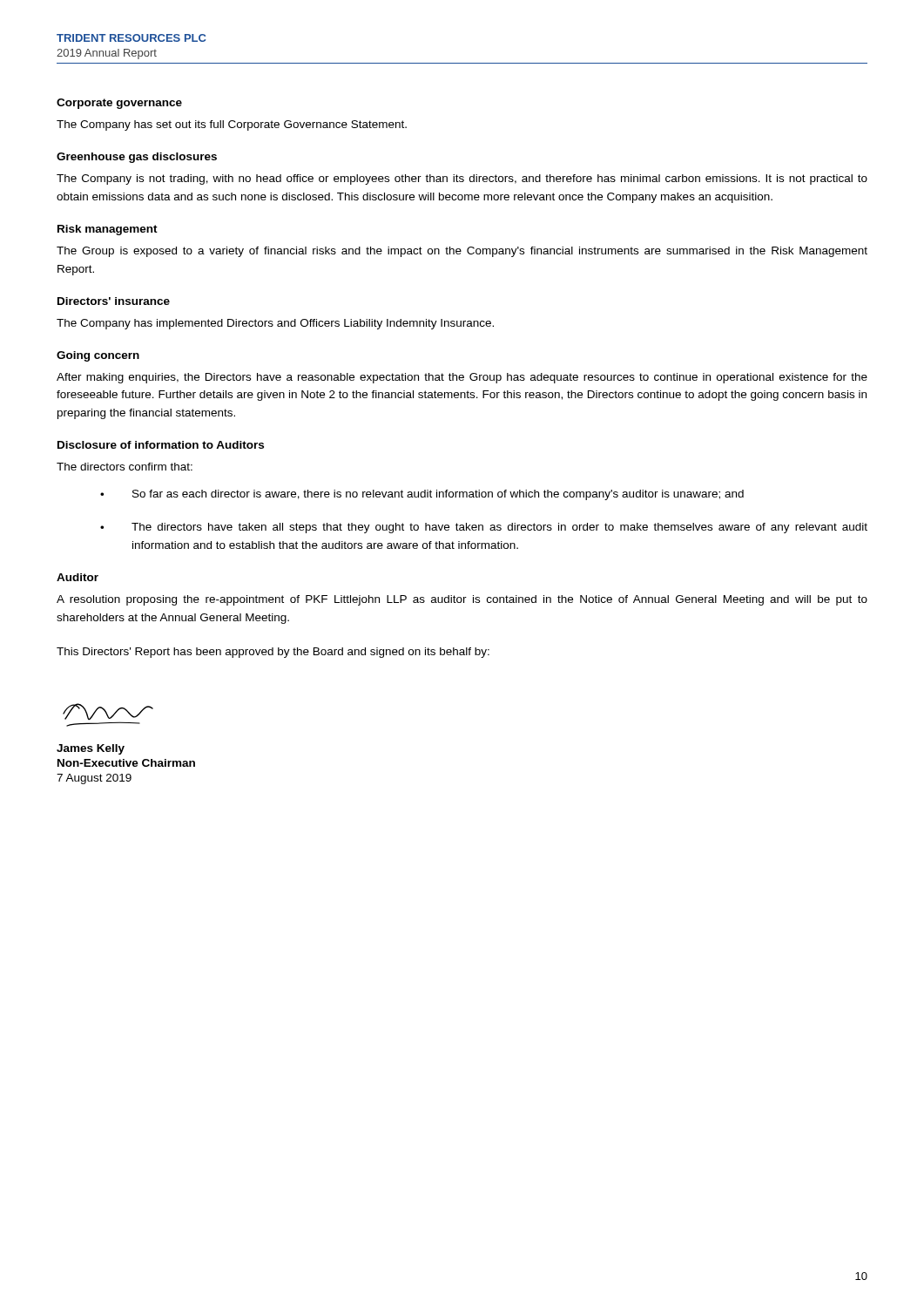
Task: Click where it says "Going concern"
Action: point(98,355)
